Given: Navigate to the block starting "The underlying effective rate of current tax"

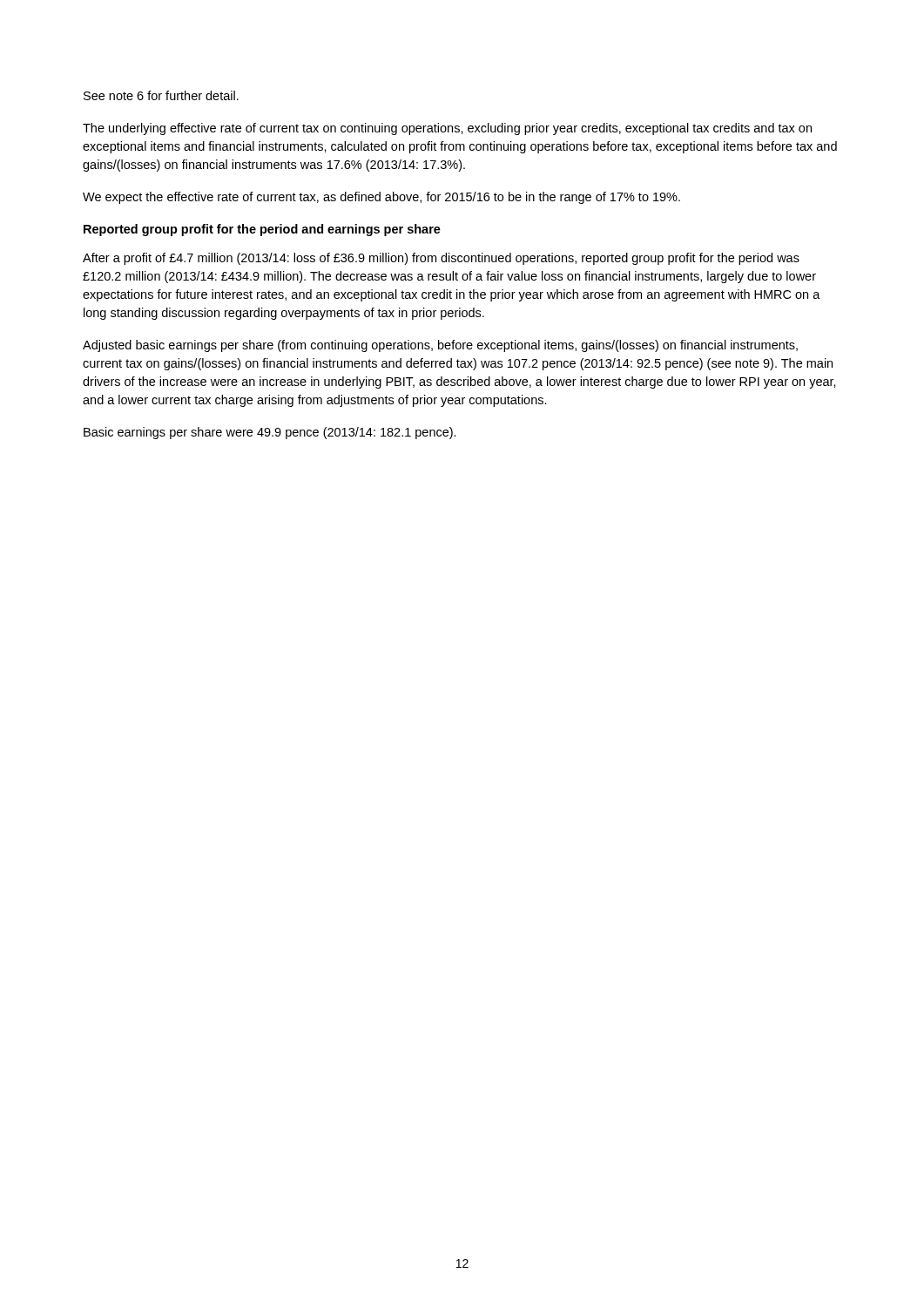Looking at the screenshot, I should coord(460,146).
